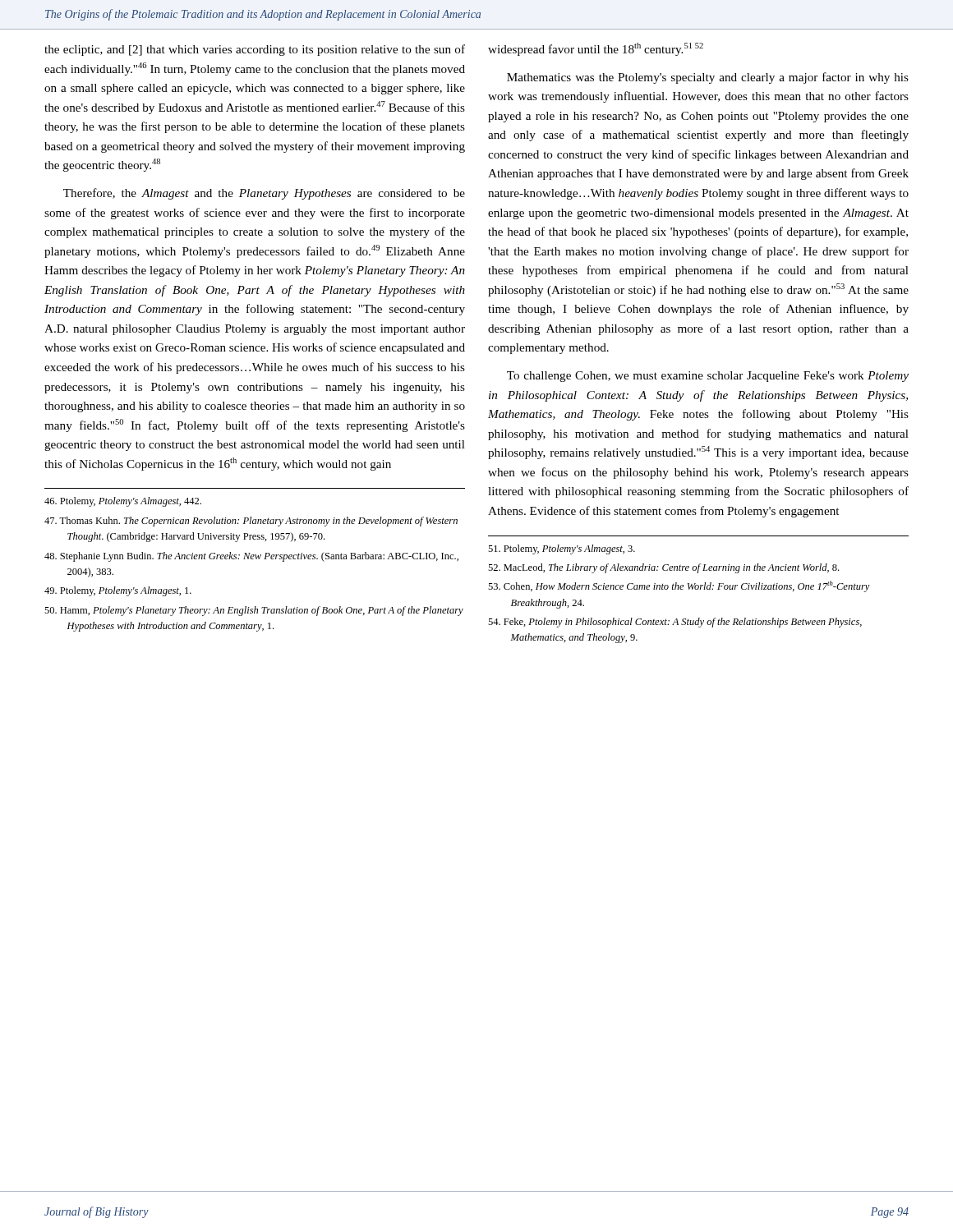Screen dimensions: 1232x953
Task: Navigate to the element starting "Ptolemy, Ptolemy's Almagest, 3."
Action: [698, 594]
